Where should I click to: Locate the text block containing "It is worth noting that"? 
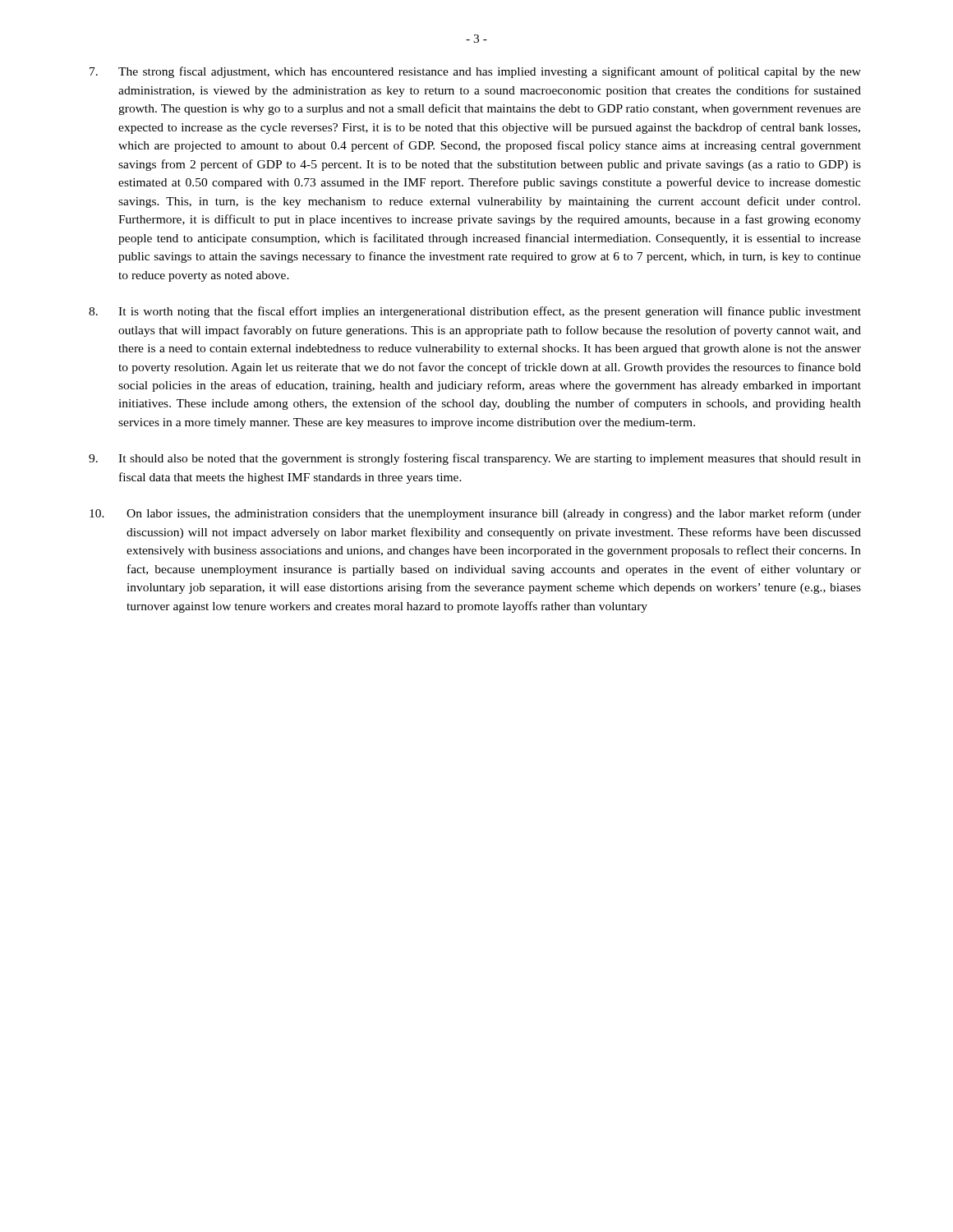475,367
